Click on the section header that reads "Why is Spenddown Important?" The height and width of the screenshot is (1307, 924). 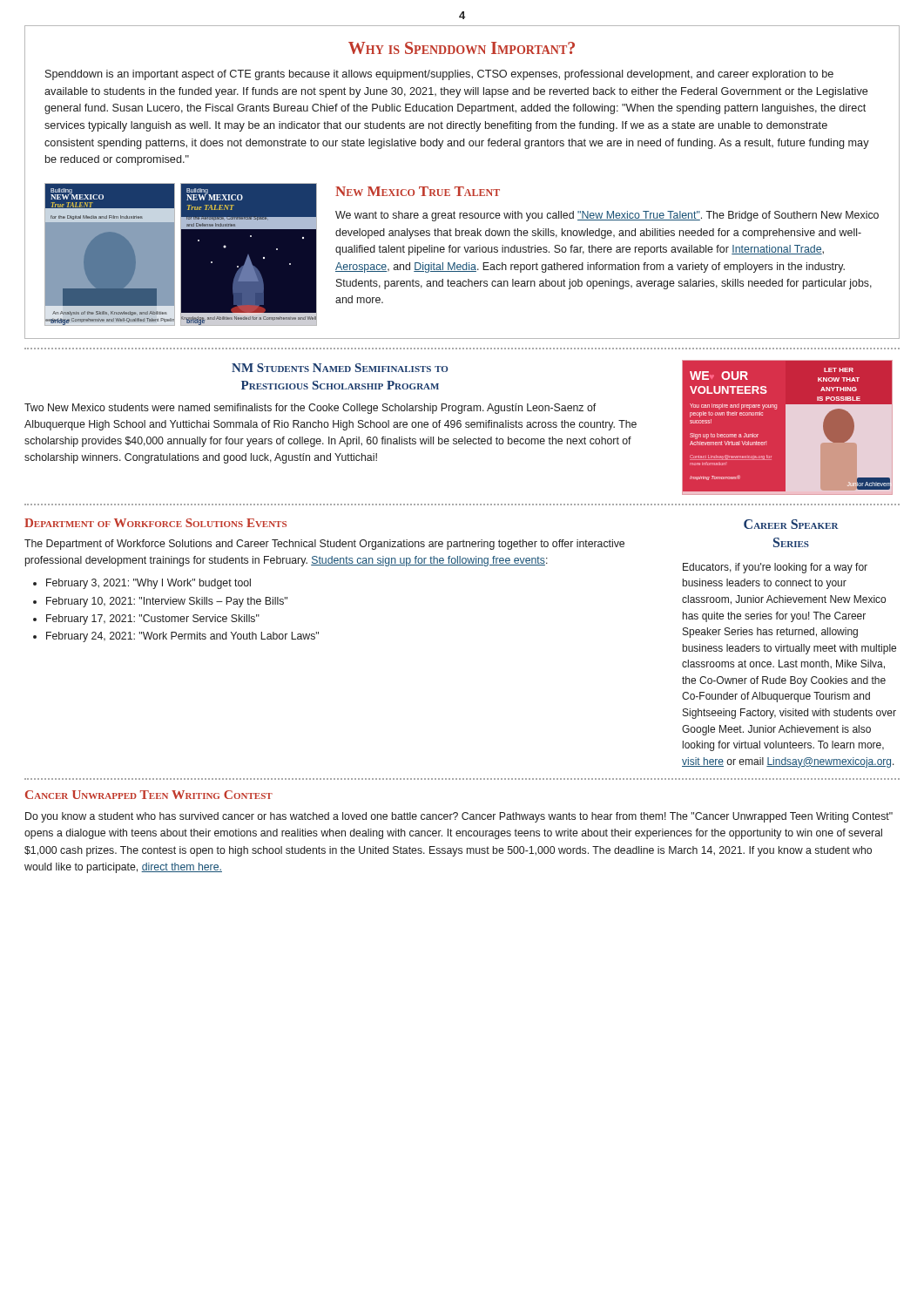[x=462, y=48]
